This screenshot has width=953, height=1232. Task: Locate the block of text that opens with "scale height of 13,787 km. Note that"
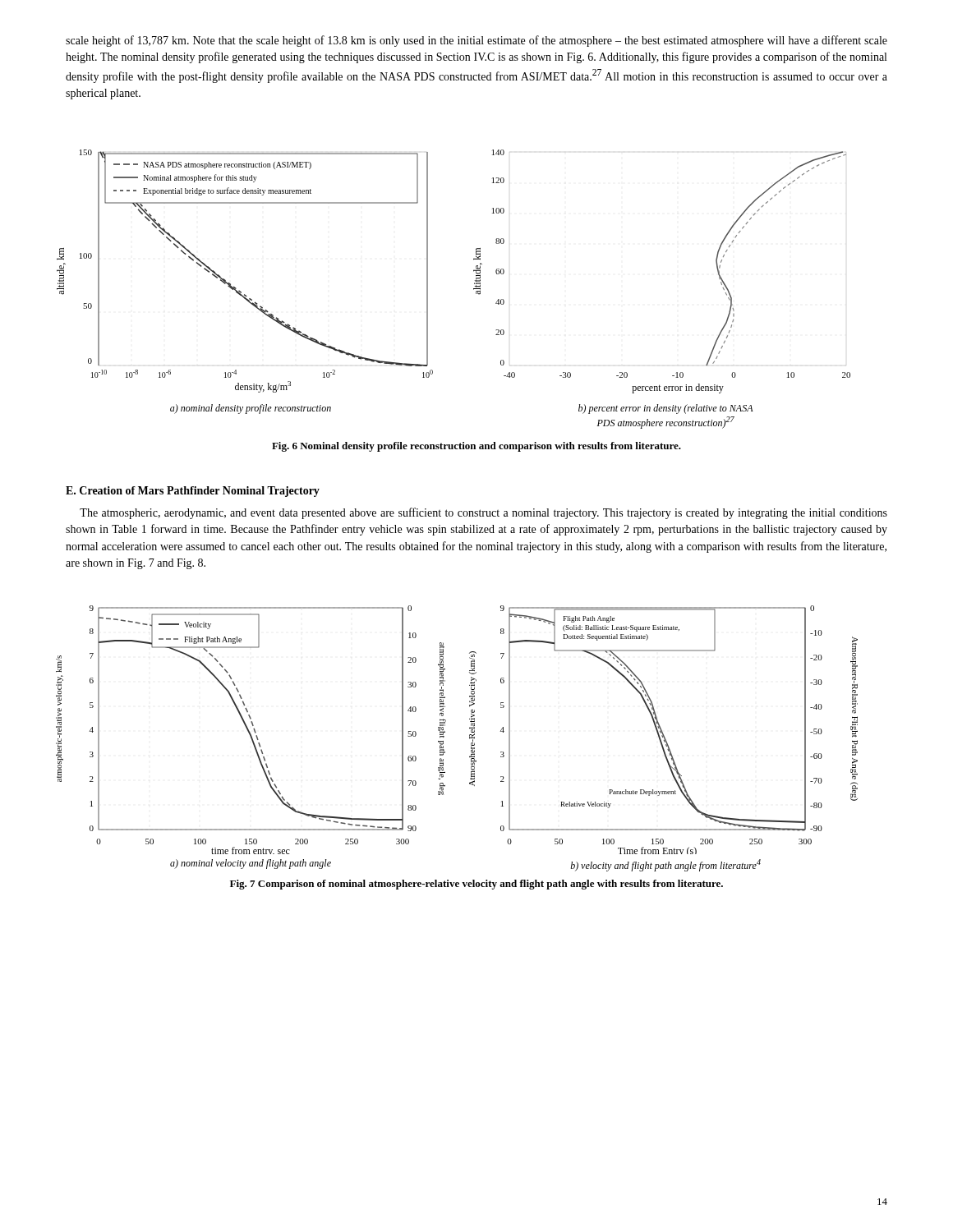[476, 67]
